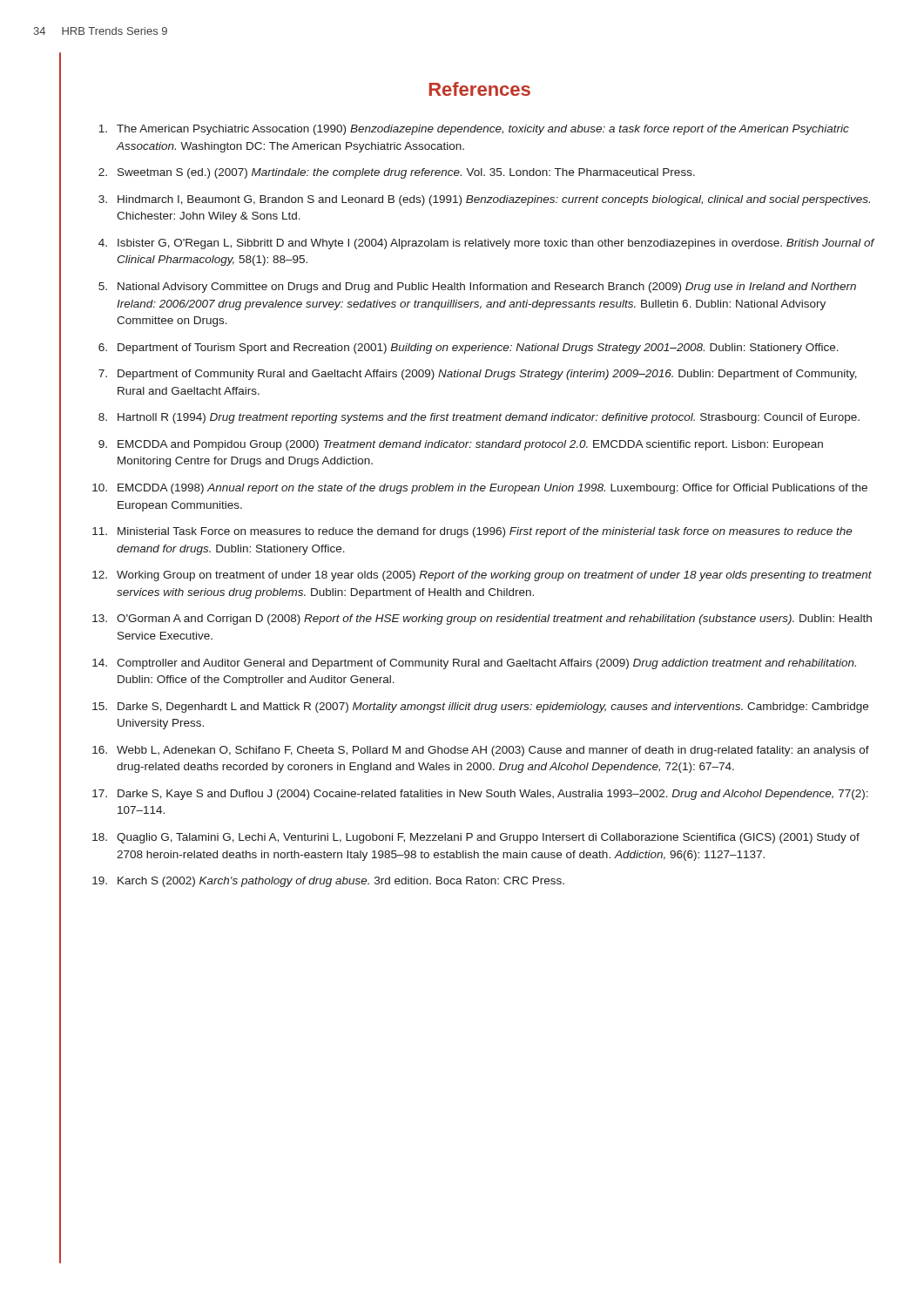The image size is (924, 1307).
Task: Locate the block starting "16. Webb L,"
Action: pyautogui.click(x=479, y=758)
